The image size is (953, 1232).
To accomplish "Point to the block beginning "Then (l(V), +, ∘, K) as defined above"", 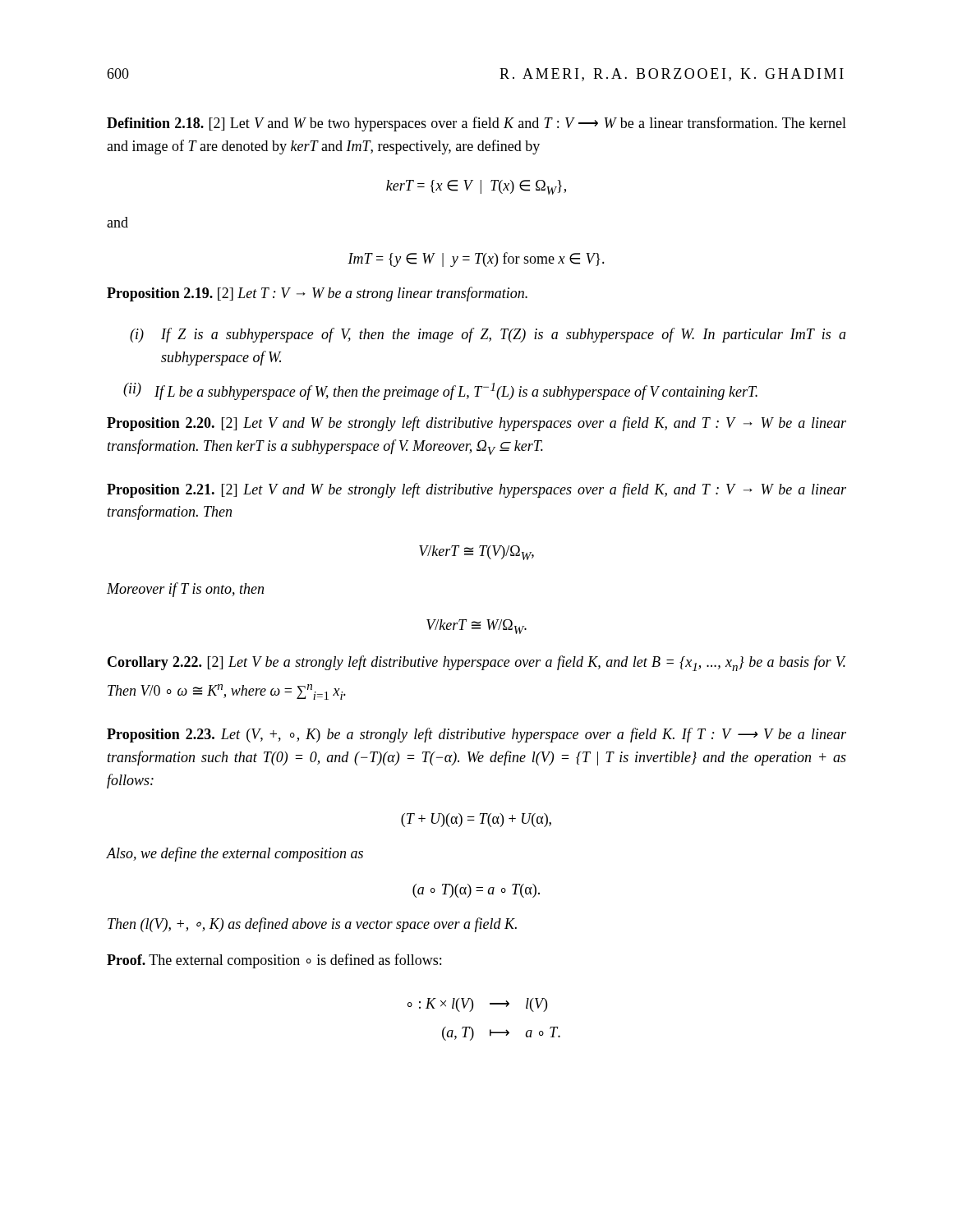I will pyautogui.click(x=312, y=924).
